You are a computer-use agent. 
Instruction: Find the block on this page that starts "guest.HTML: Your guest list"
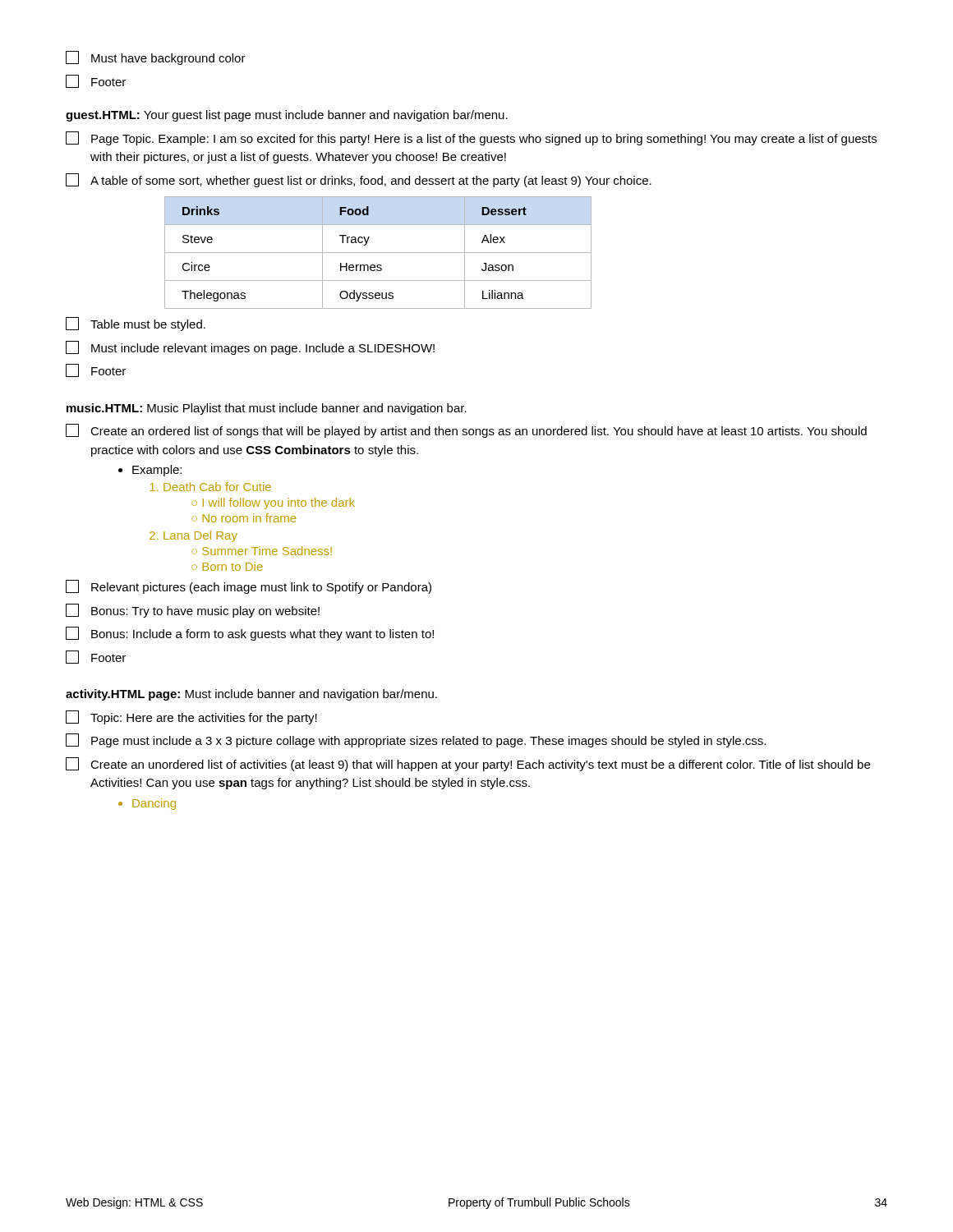tap(287, 115)
